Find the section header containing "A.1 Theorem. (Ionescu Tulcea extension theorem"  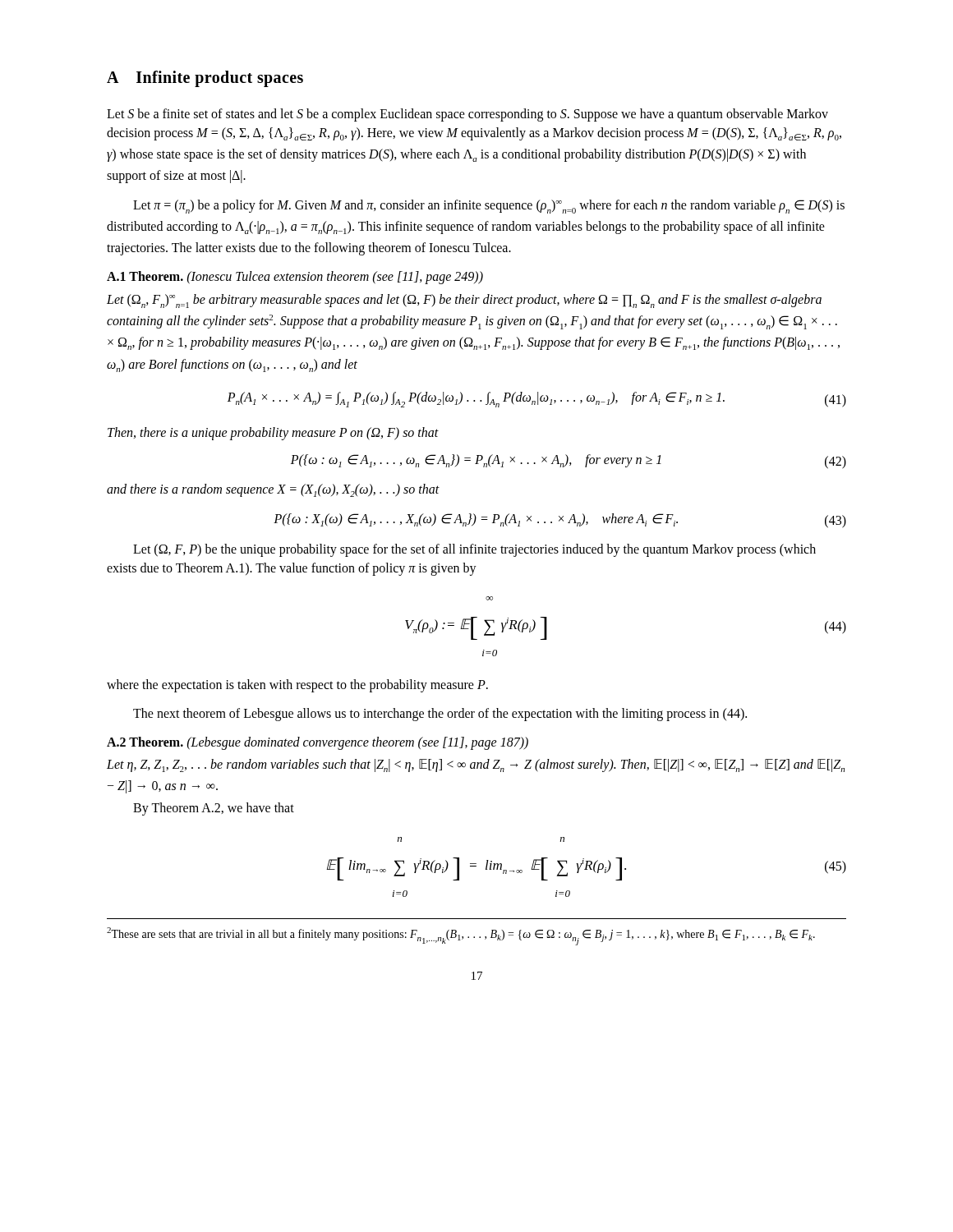point(476,277)
